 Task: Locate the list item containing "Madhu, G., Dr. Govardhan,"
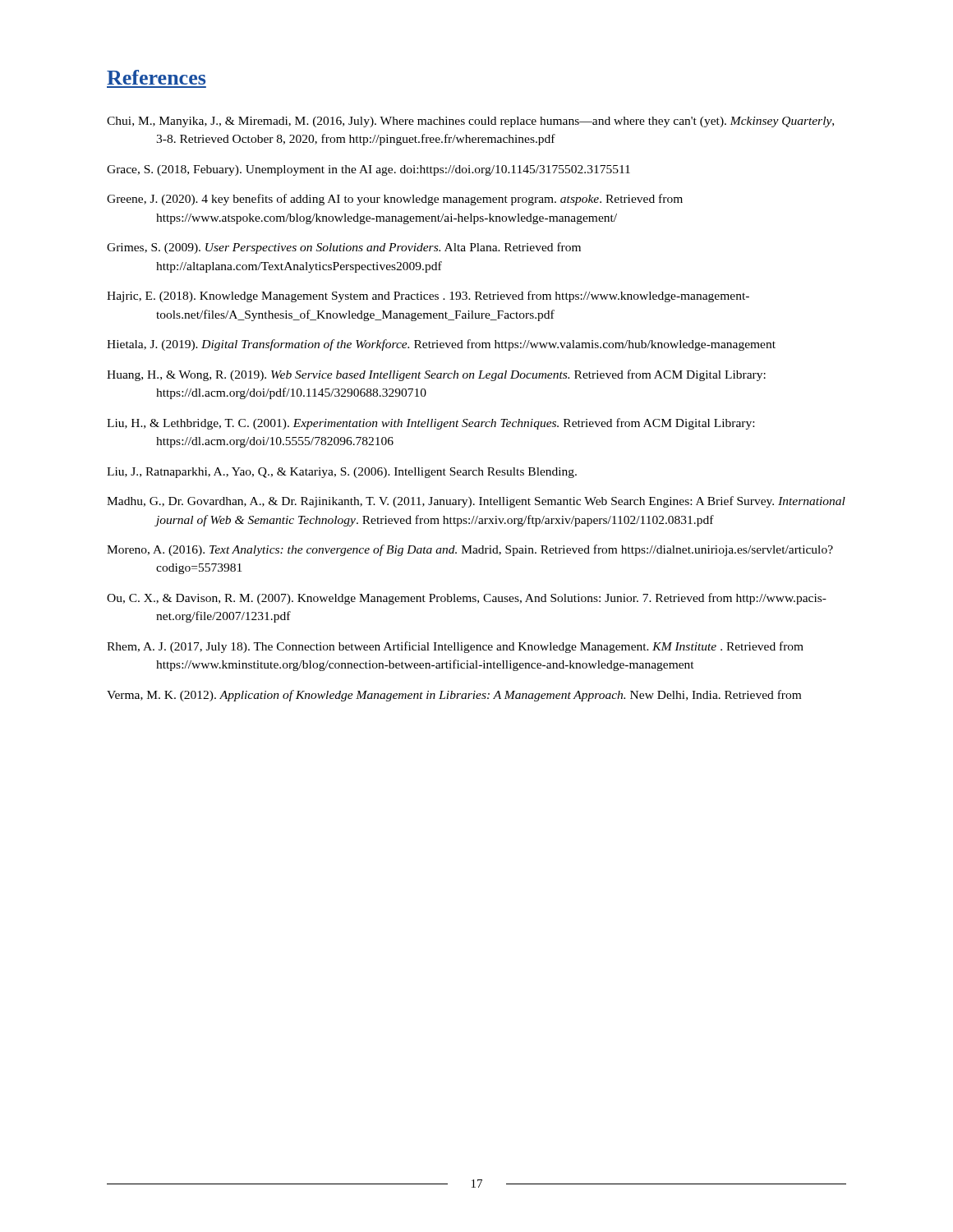tap(476, 510)
